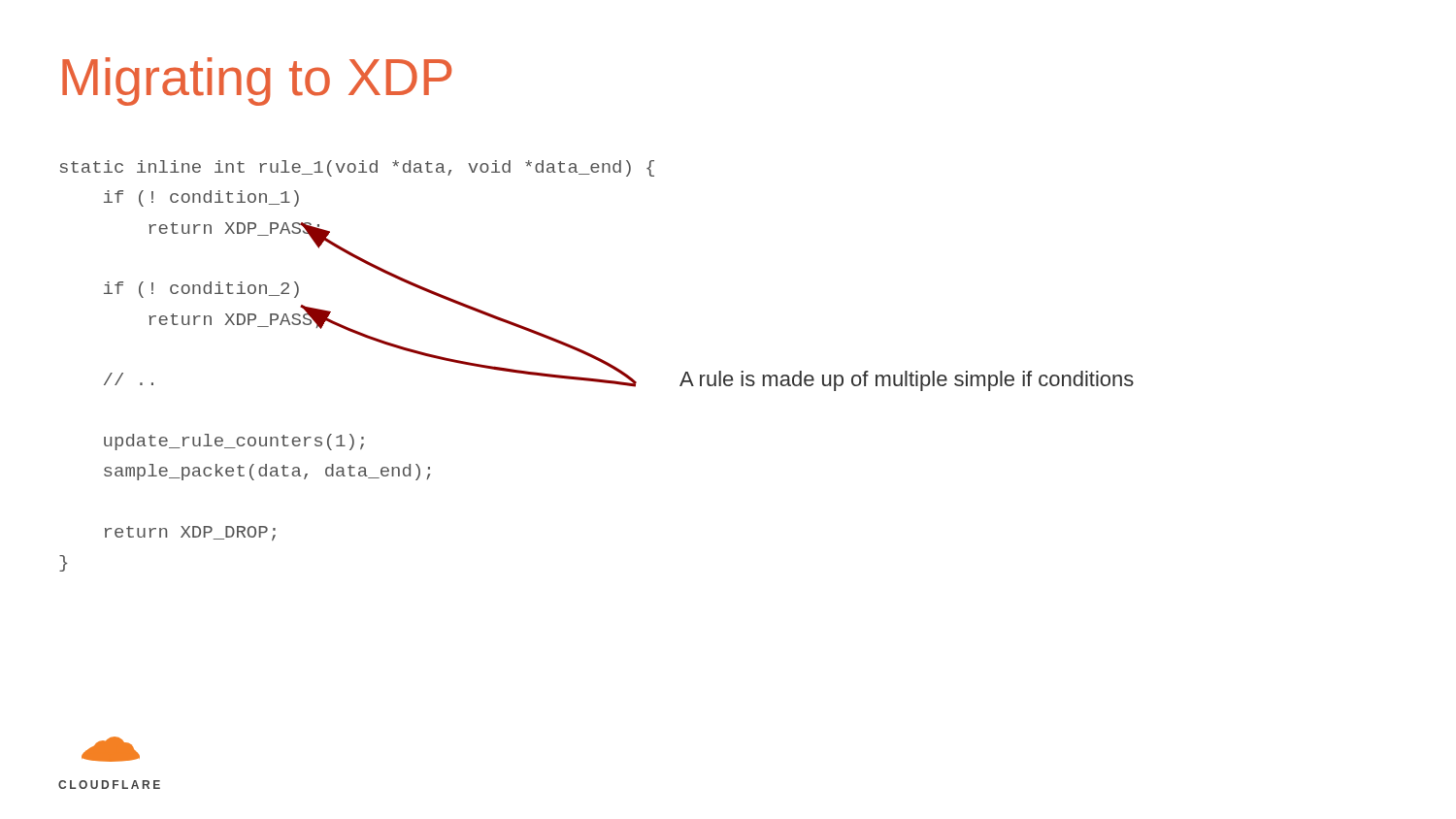
Task: Select the logo
Action: pos(111,760)
